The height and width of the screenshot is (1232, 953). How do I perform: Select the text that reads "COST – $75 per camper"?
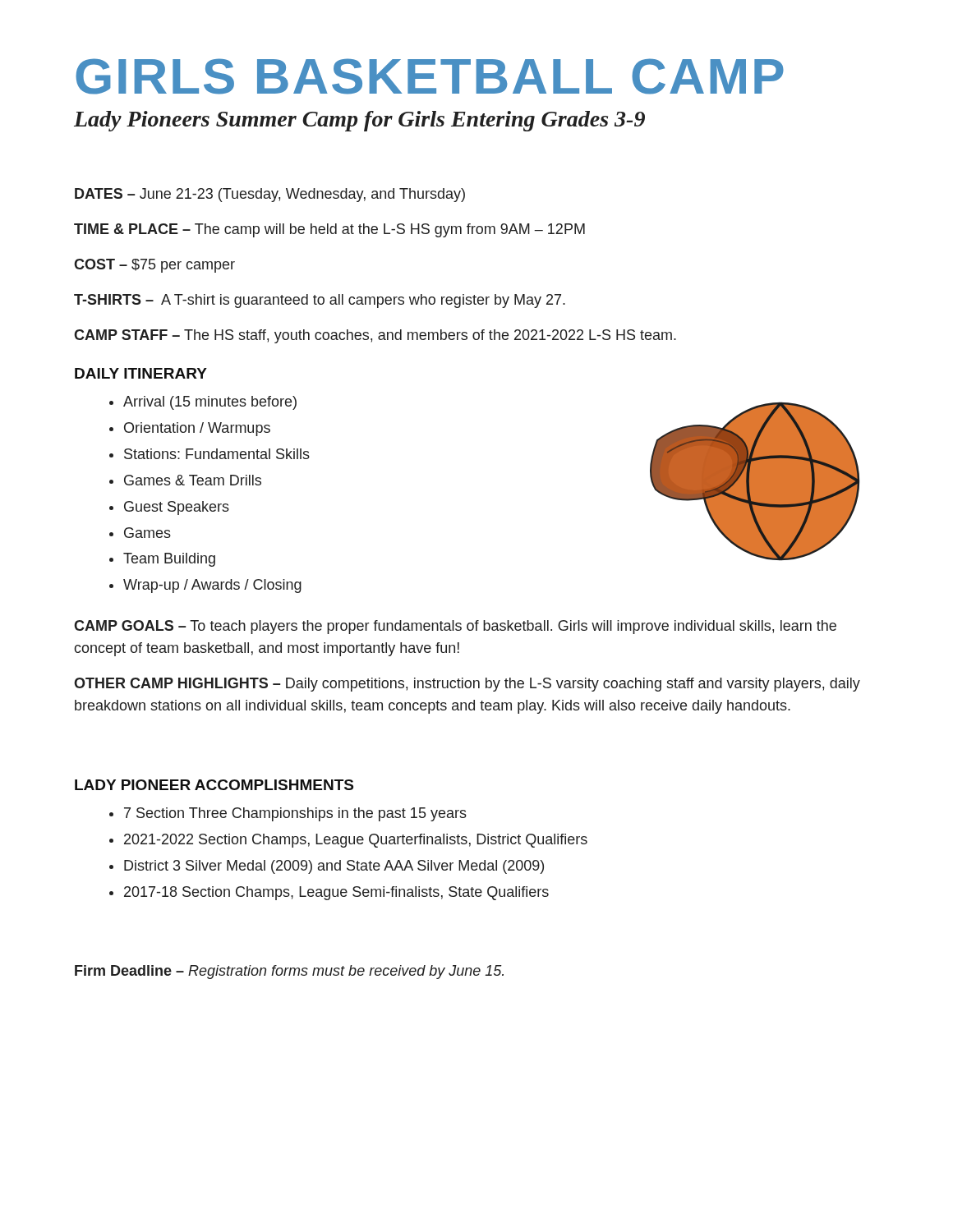[154, 265]
